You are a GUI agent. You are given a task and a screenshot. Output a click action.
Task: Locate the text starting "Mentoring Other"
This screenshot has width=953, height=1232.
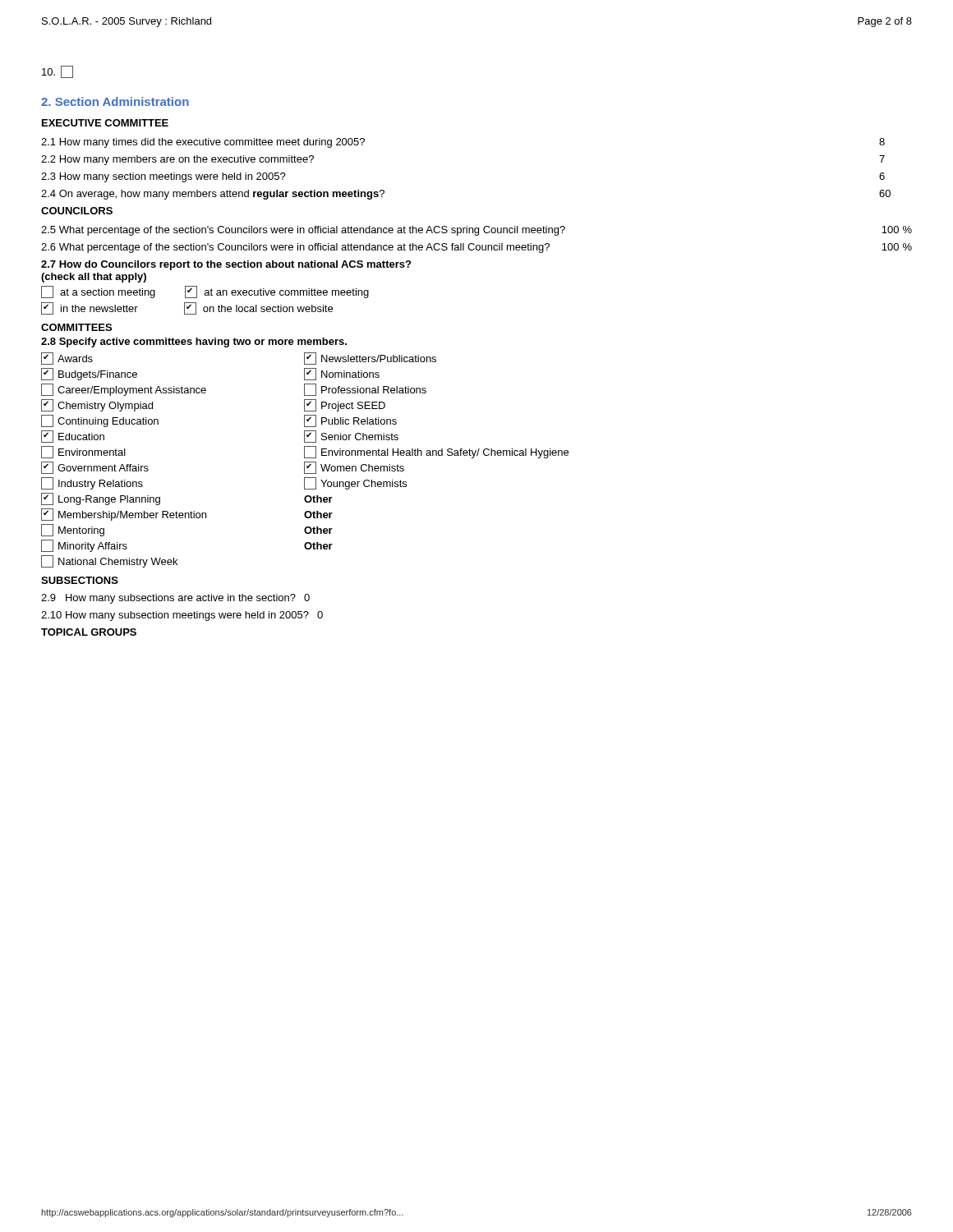[x=69, y=531]
